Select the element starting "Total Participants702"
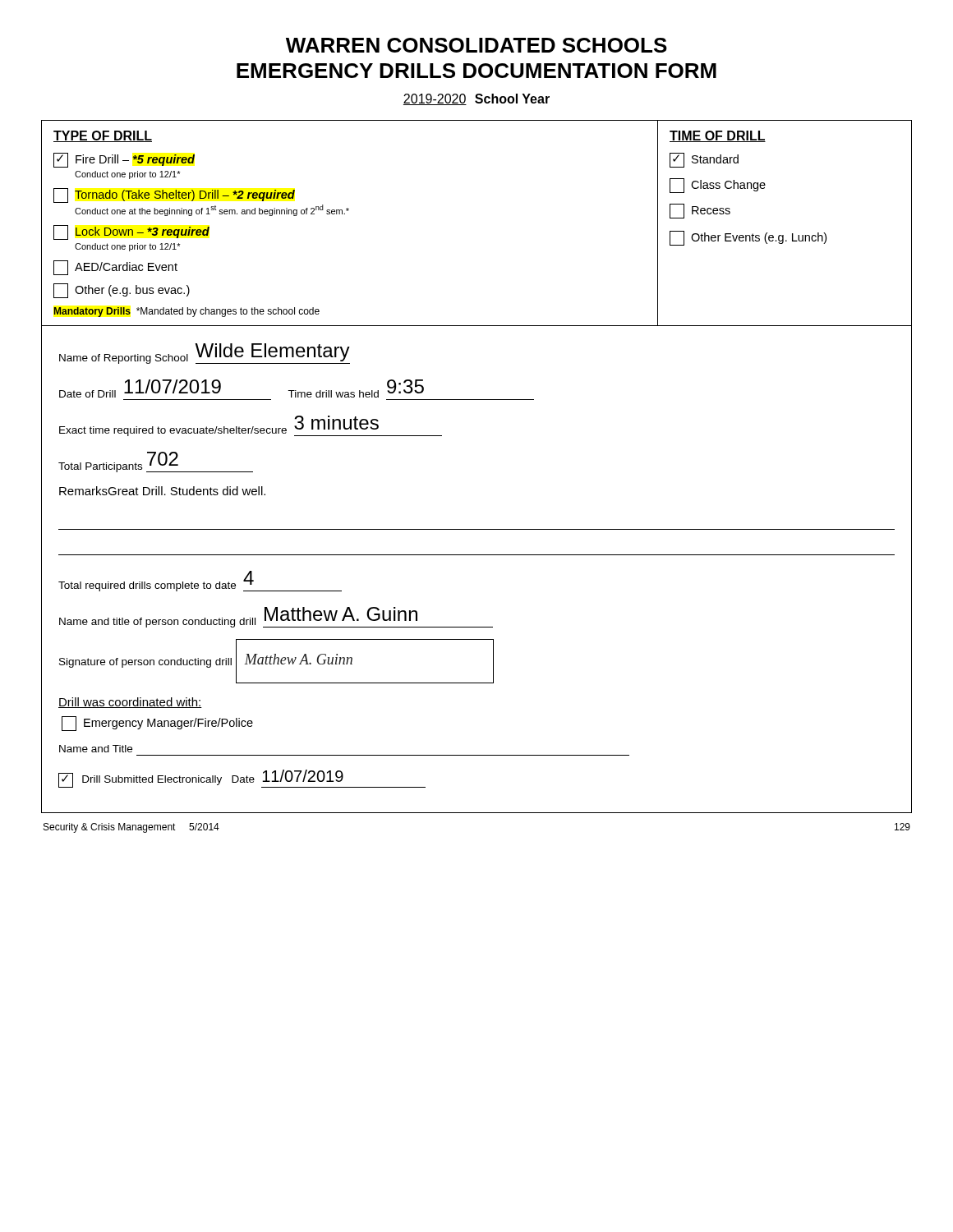This screenshot has width=953, height=1232. (x=156, y=460)
